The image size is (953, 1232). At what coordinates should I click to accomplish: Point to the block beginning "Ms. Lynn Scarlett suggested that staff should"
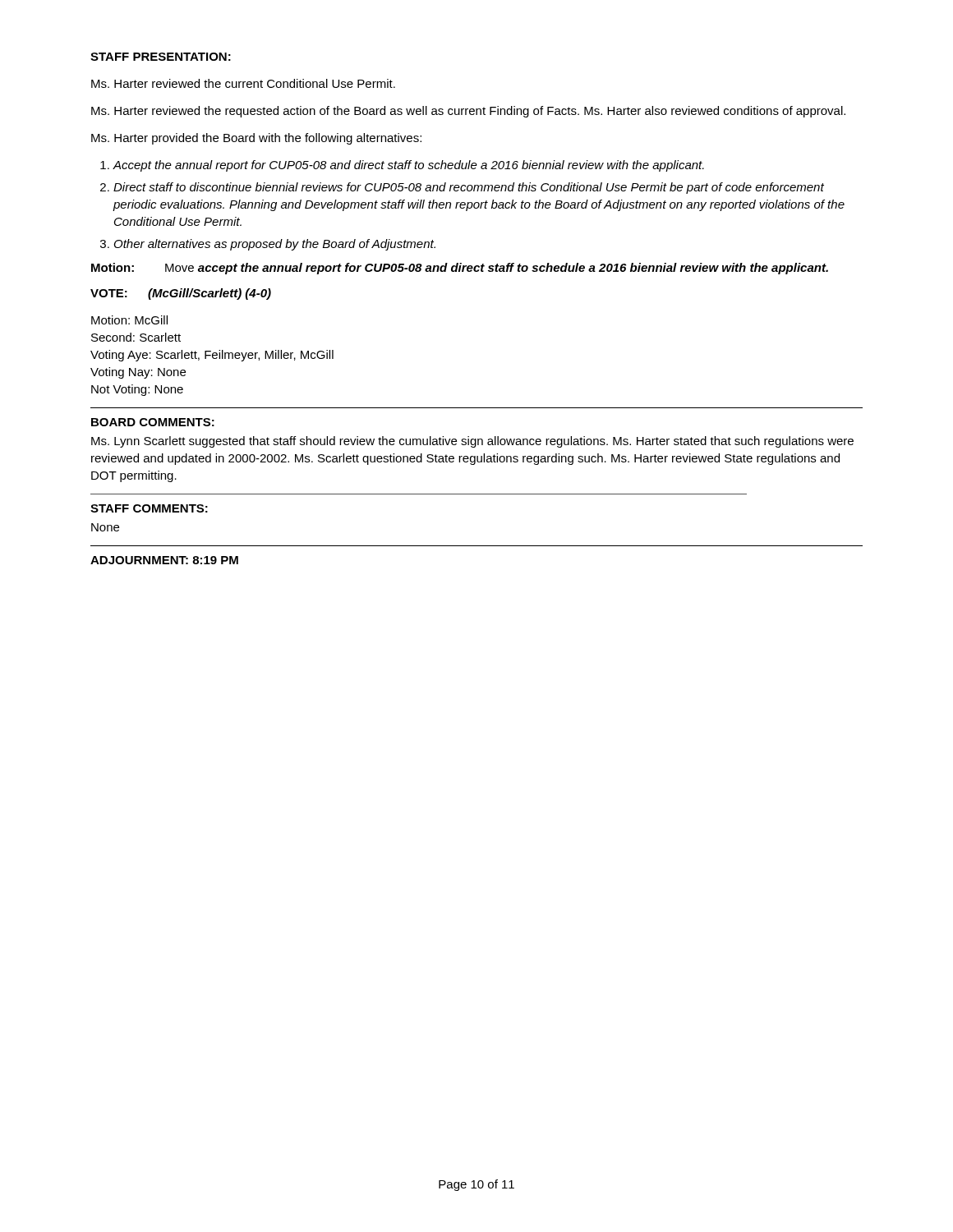(476, 458)
